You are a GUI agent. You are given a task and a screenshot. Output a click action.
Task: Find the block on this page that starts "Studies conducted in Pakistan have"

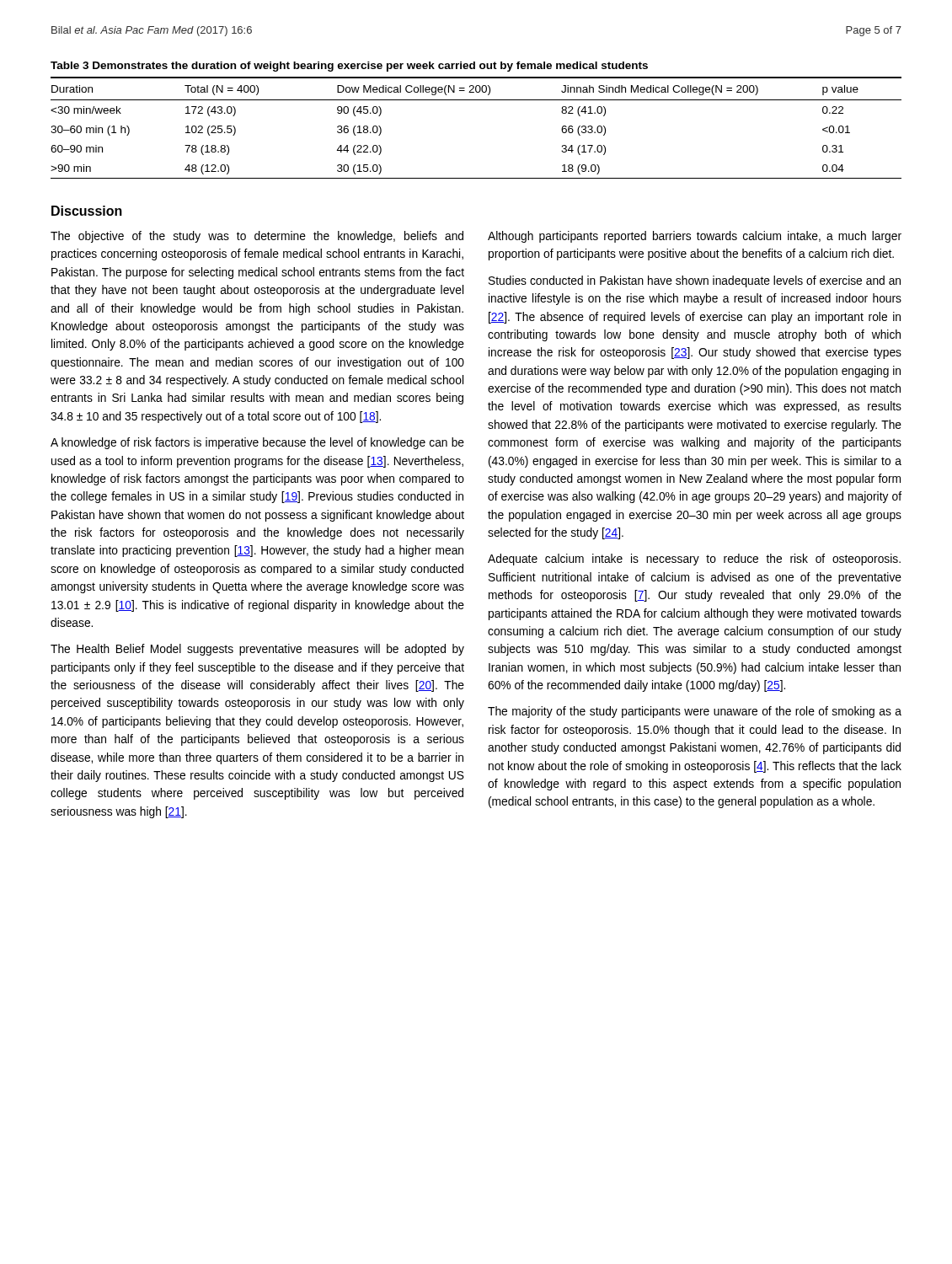pos(695,407)
